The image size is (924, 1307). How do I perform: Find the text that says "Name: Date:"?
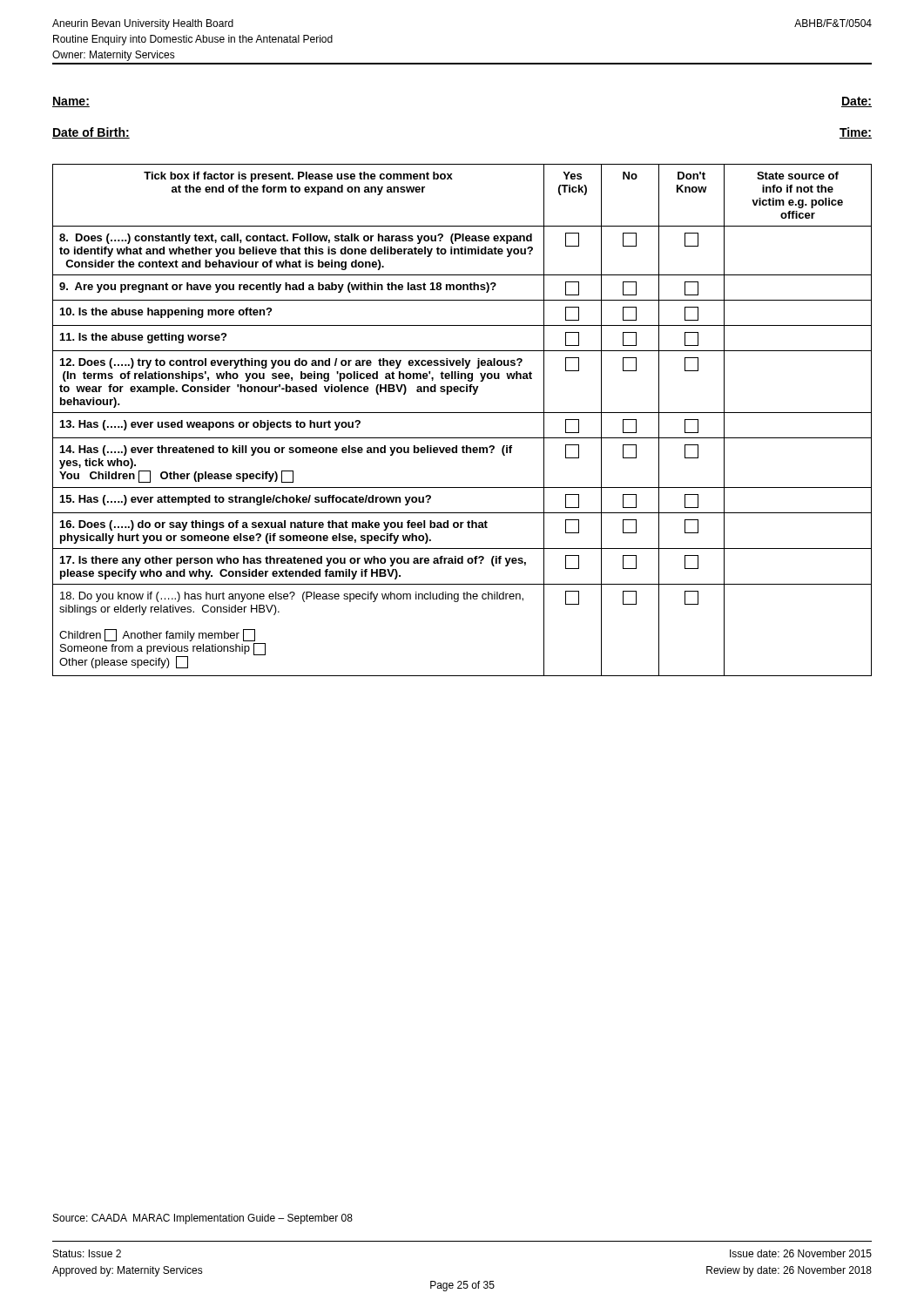pos(70,102)
